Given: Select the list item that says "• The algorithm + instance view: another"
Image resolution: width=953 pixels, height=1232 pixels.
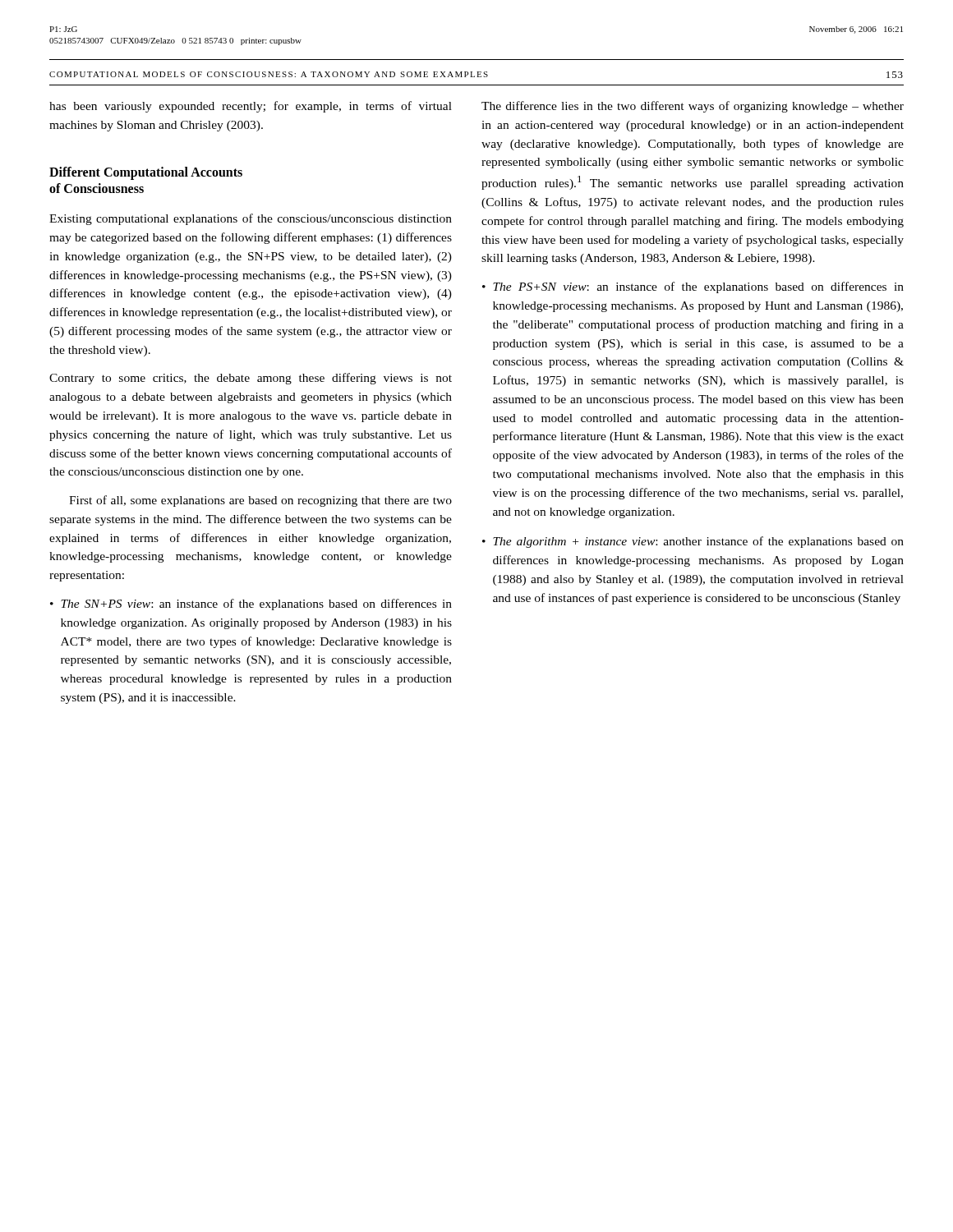Looking at the screenshot, I should [693, 570].
